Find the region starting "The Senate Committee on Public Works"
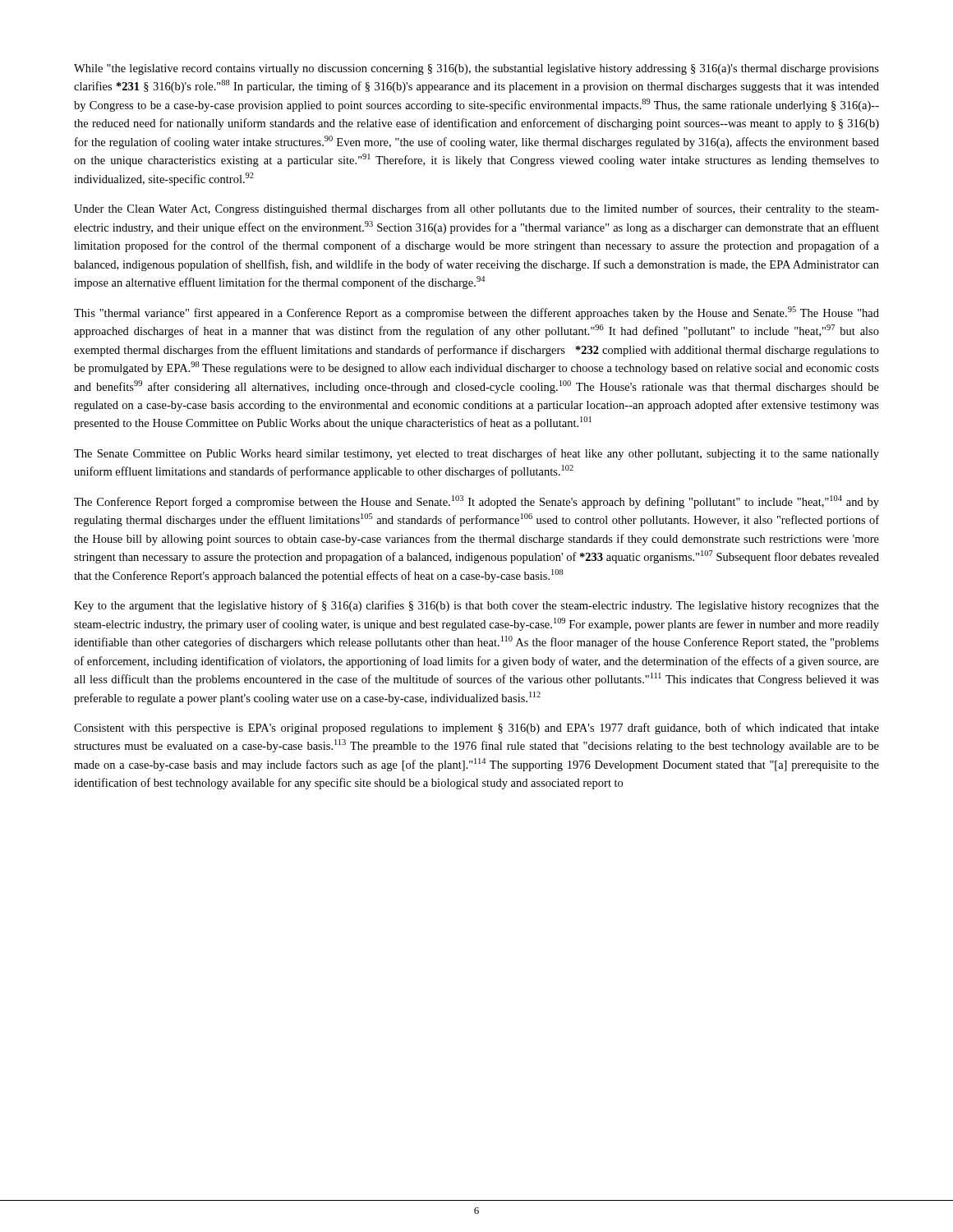953x1232 pixels. tap(476, 463)
